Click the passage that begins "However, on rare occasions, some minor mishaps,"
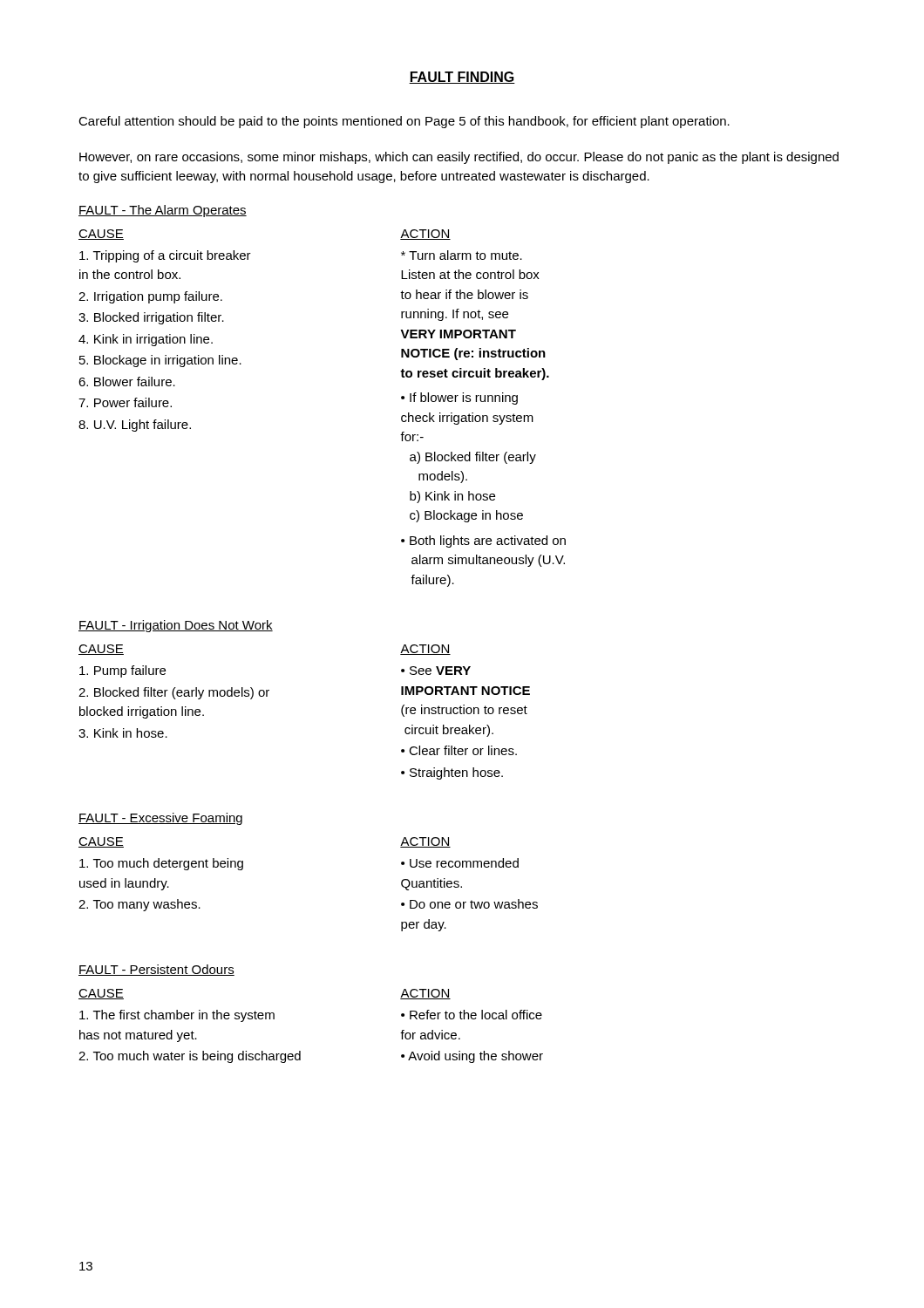Image resolution: width=924 pixels, height=1308 pixels. tap(459, 166)
